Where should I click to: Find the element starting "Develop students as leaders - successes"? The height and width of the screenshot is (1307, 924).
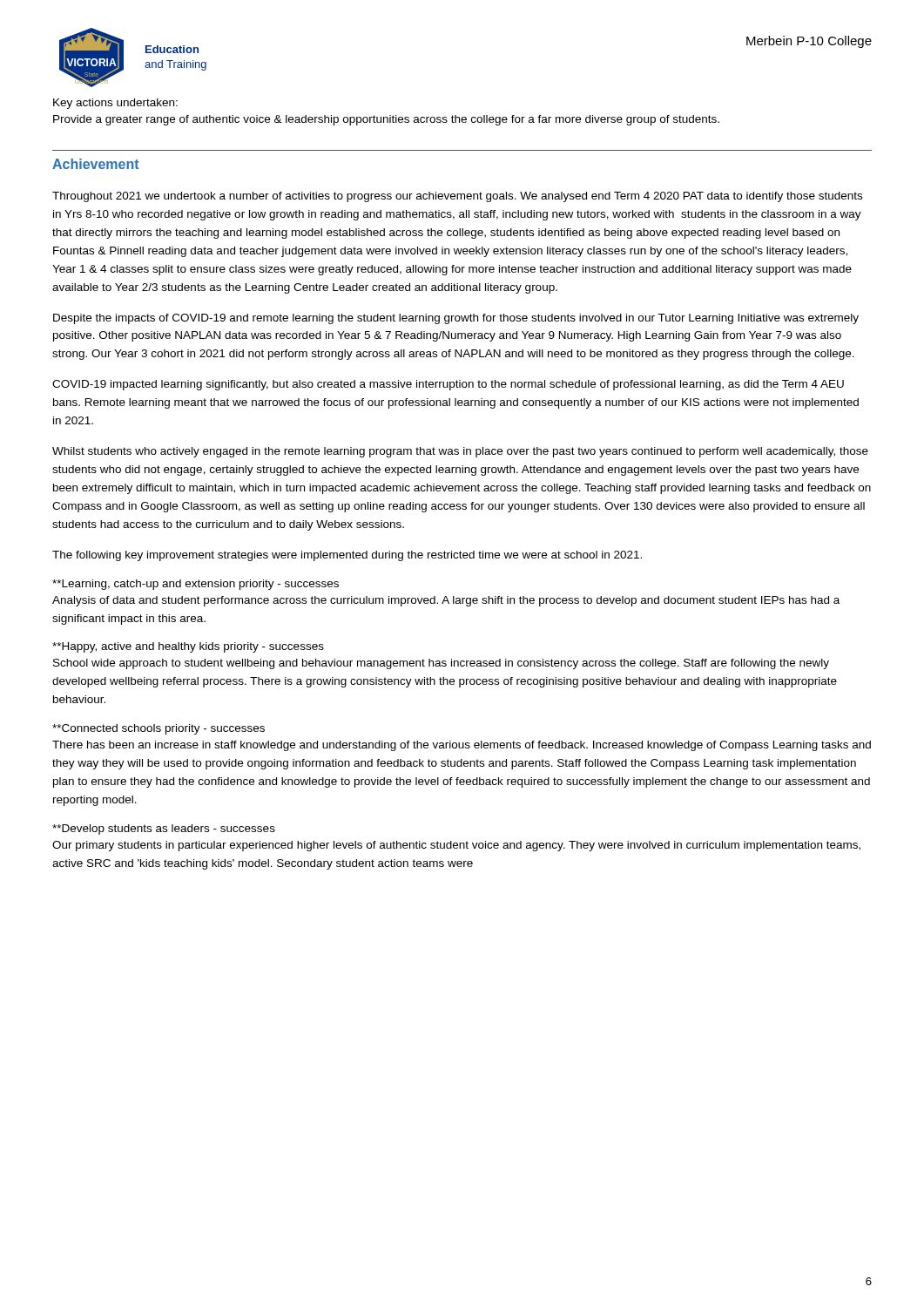click(462, 847)
